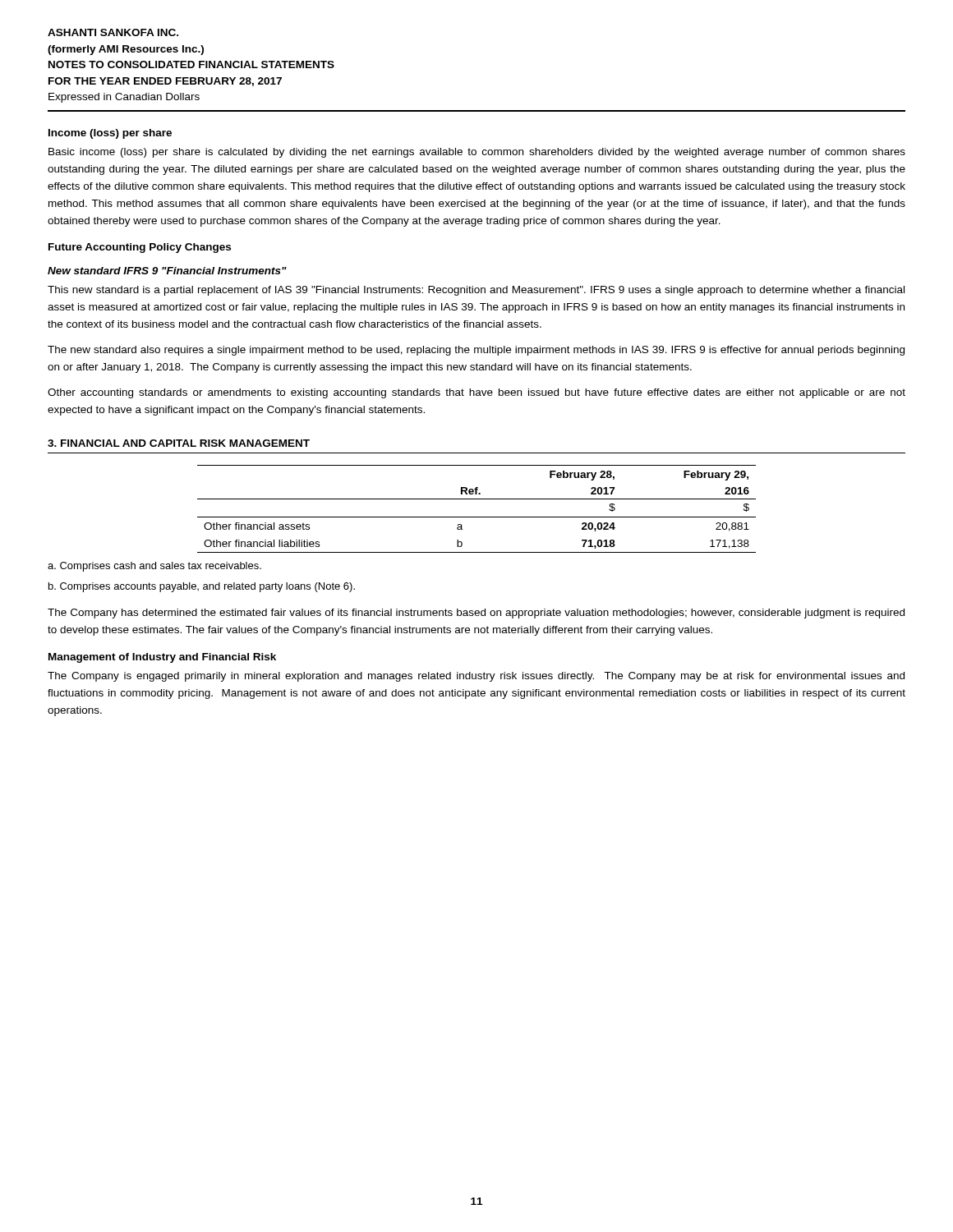Point to the block starting "Basic income (loss) per share is calculated by"
The height and width of the screenshot is (1232, 953).
[476, 186]
